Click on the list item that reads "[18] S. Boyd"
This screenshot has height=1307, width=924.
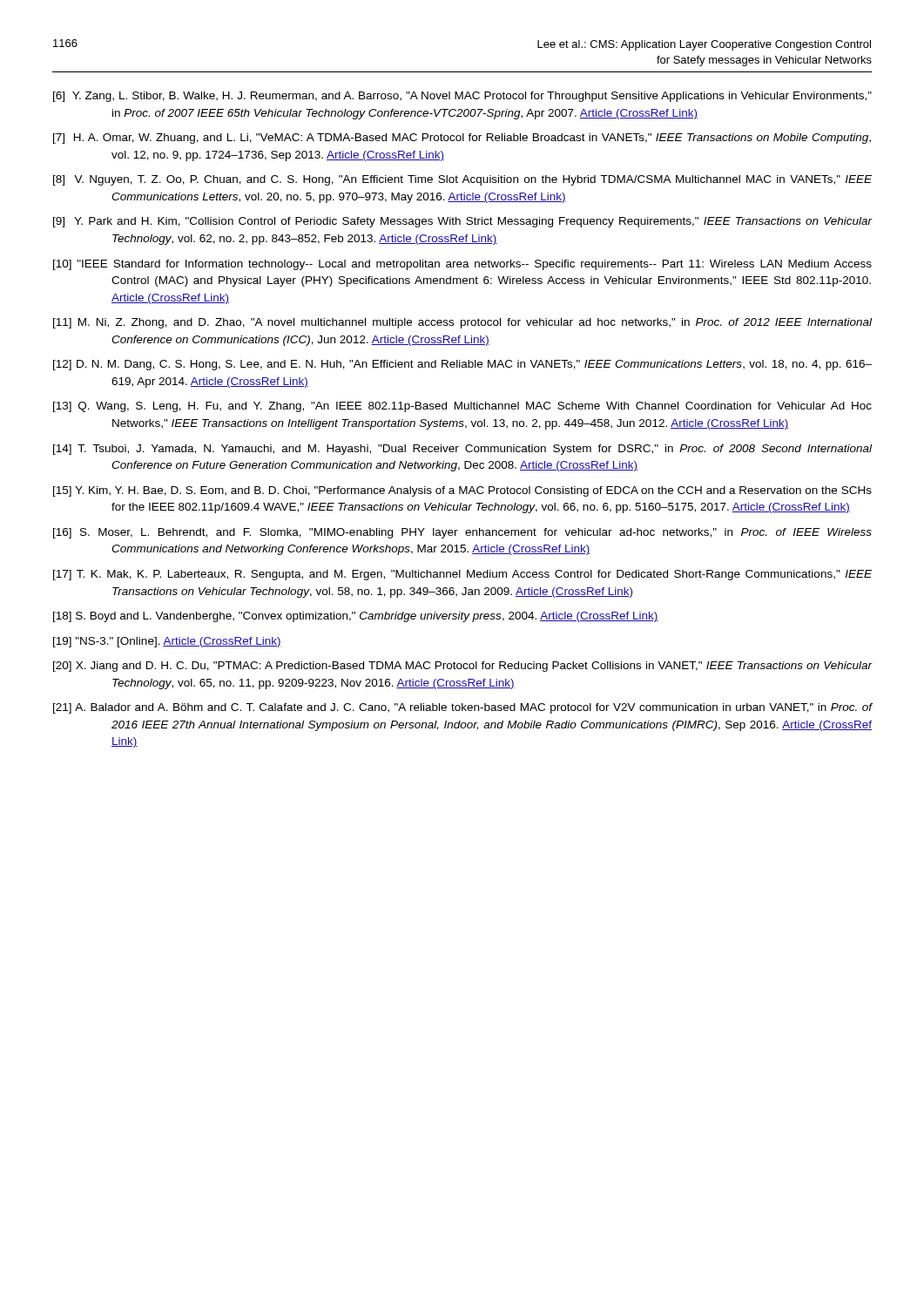355,616
